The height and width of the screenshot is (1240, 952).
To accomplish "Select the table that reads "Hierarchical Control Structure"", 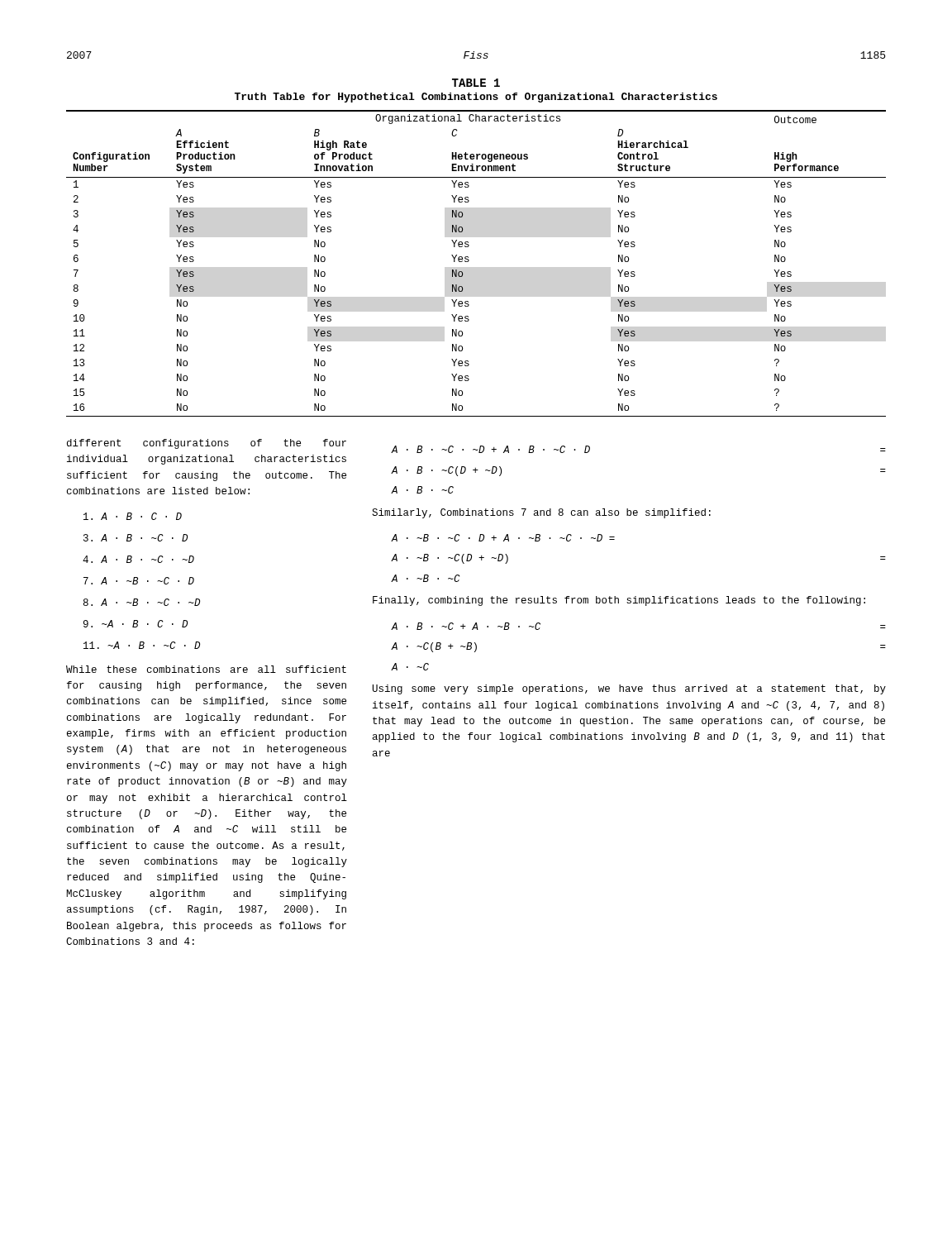I will (476, 263).
